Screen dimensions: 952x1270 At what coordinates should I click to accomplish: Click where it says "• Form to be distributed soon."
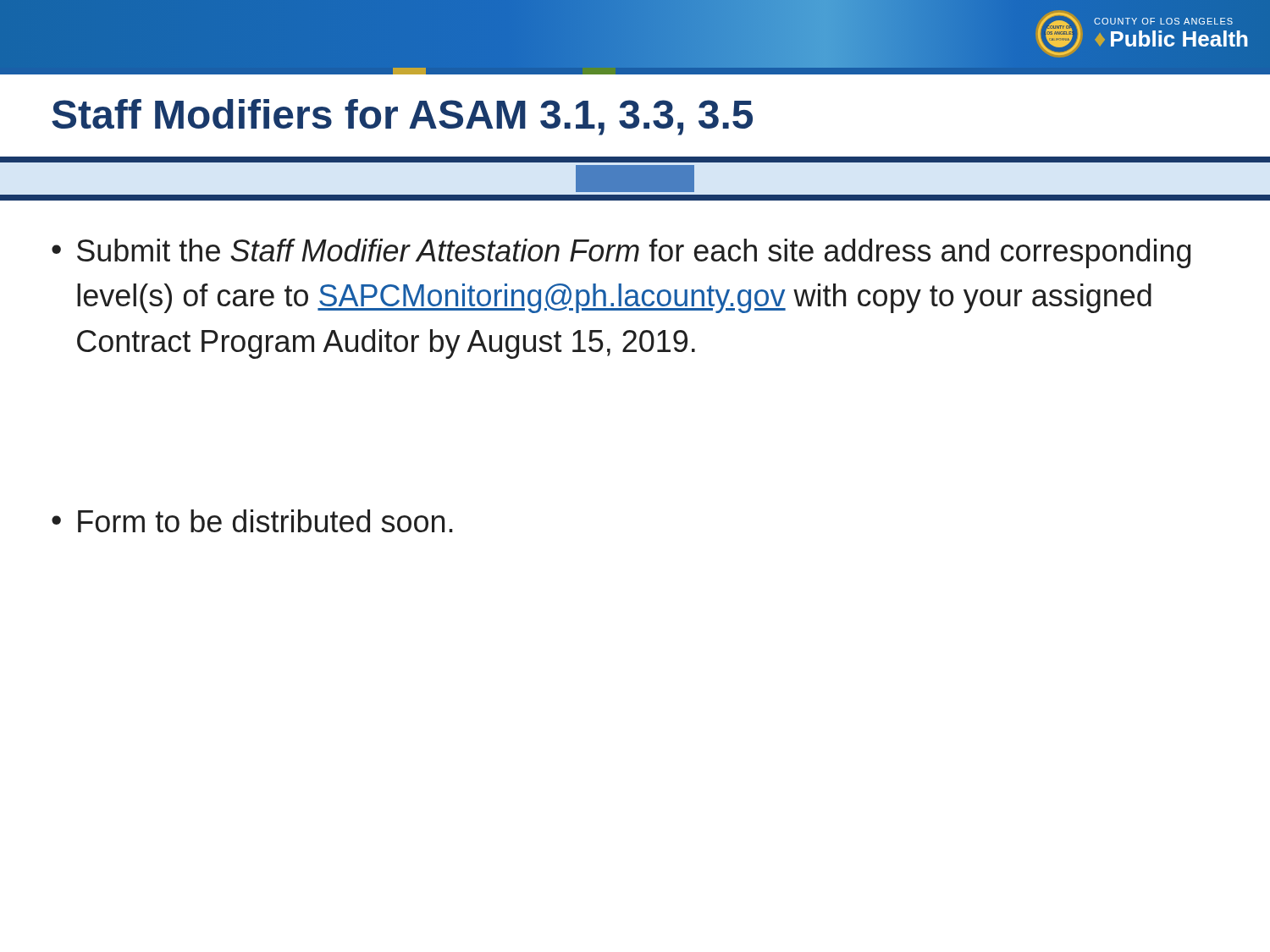253,522
